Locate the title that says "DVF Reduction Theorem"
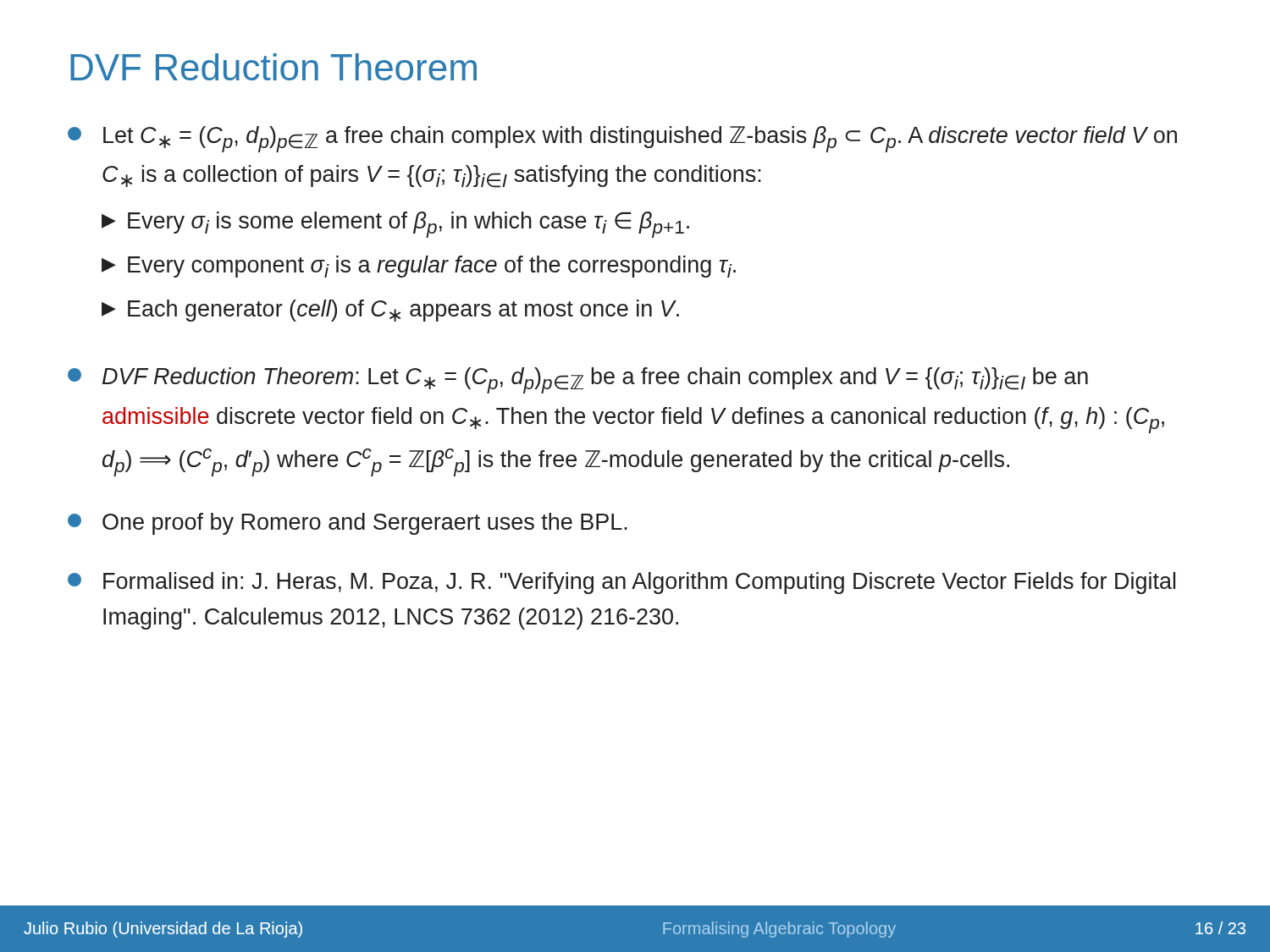 point(273,67)
